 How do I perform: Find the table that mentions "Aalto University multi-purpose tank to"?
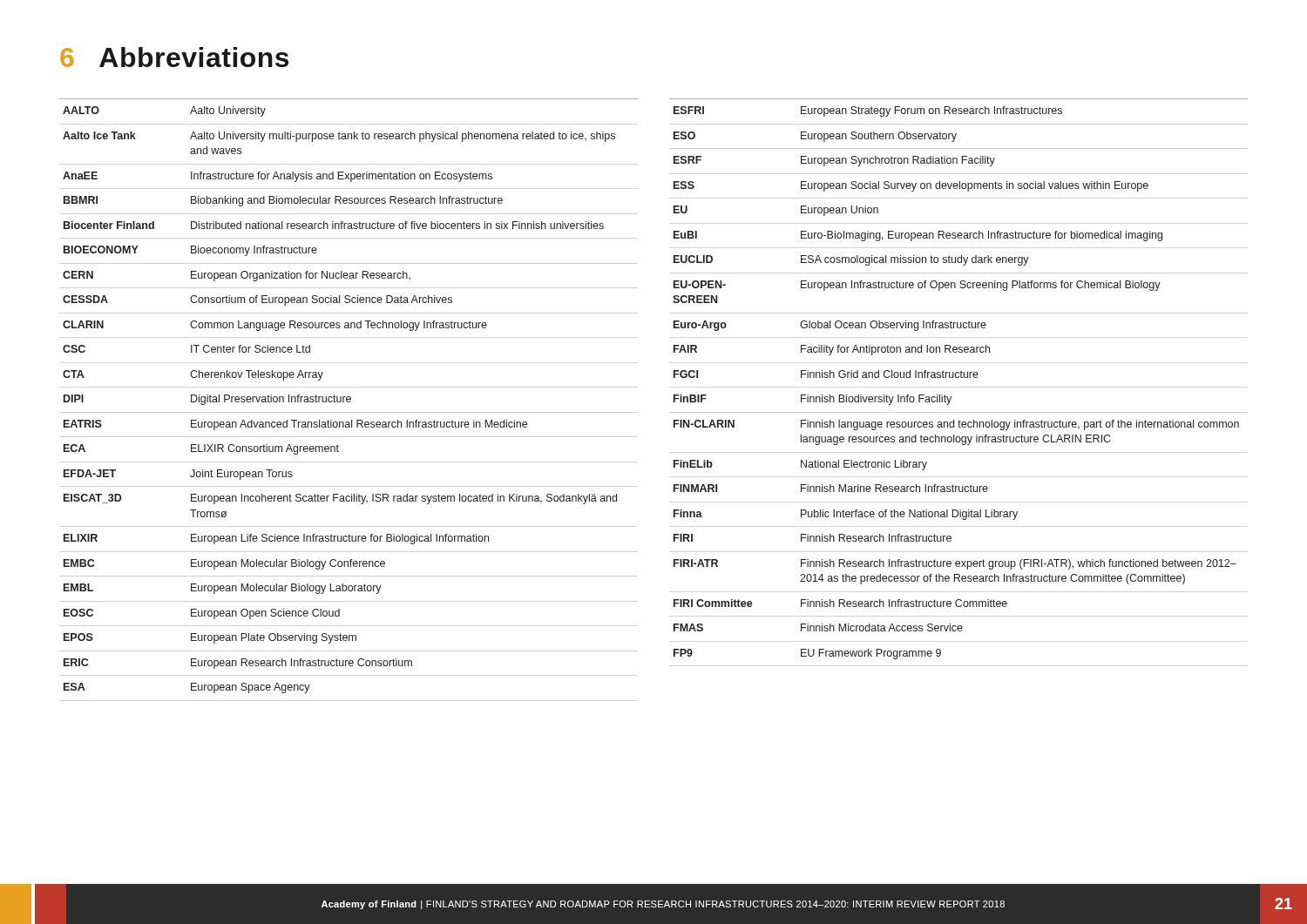coord(349,399)
